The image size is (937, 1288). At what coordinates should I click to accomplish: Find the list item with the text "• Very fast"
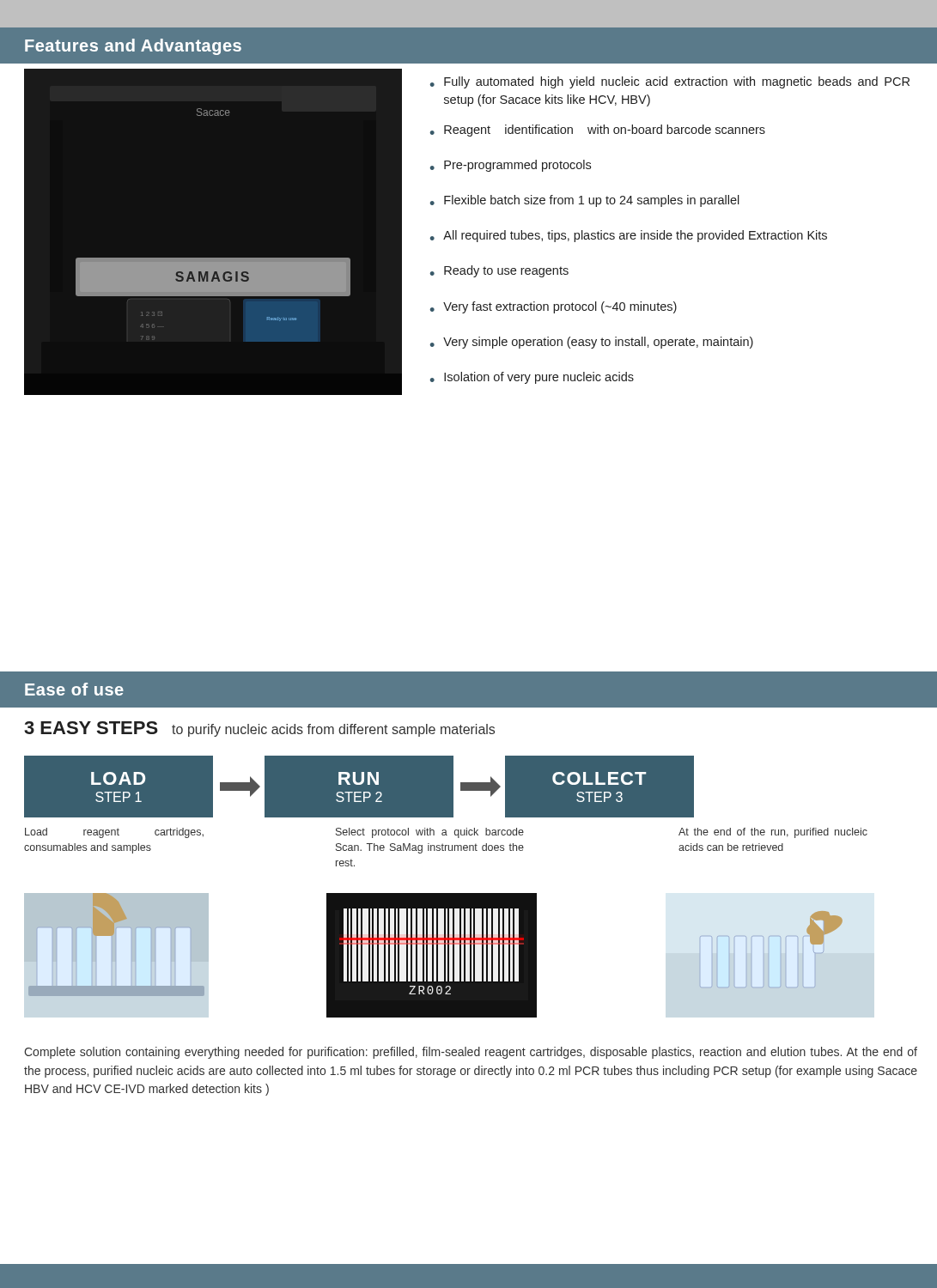pyautogui.click(x=553, y=309)
